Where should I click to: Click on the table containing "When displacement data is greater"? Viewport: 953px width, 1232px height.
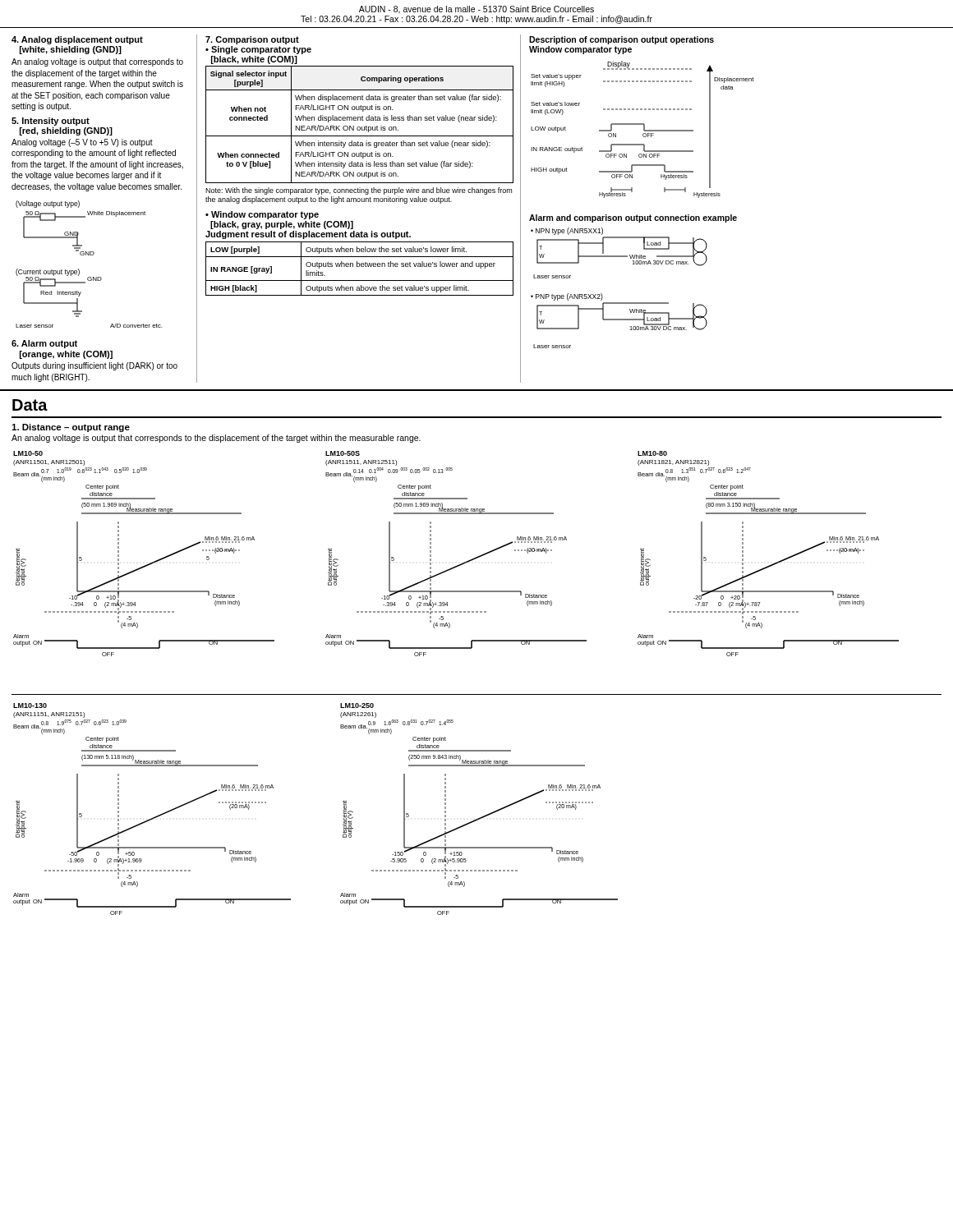click(359, 124)
